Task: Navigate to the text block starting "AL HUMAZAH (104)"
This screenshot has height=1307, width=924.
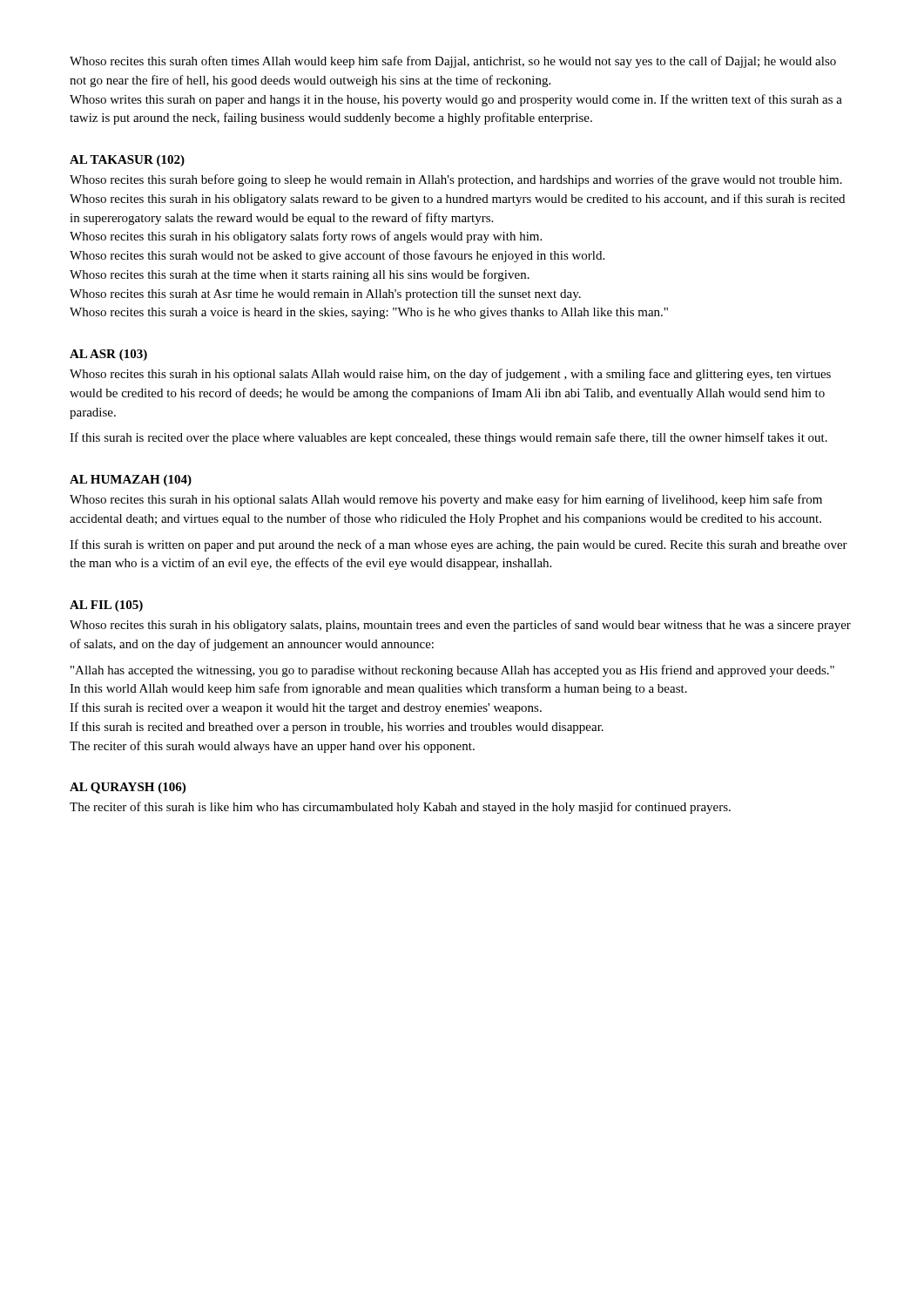Action: (131, 479)
